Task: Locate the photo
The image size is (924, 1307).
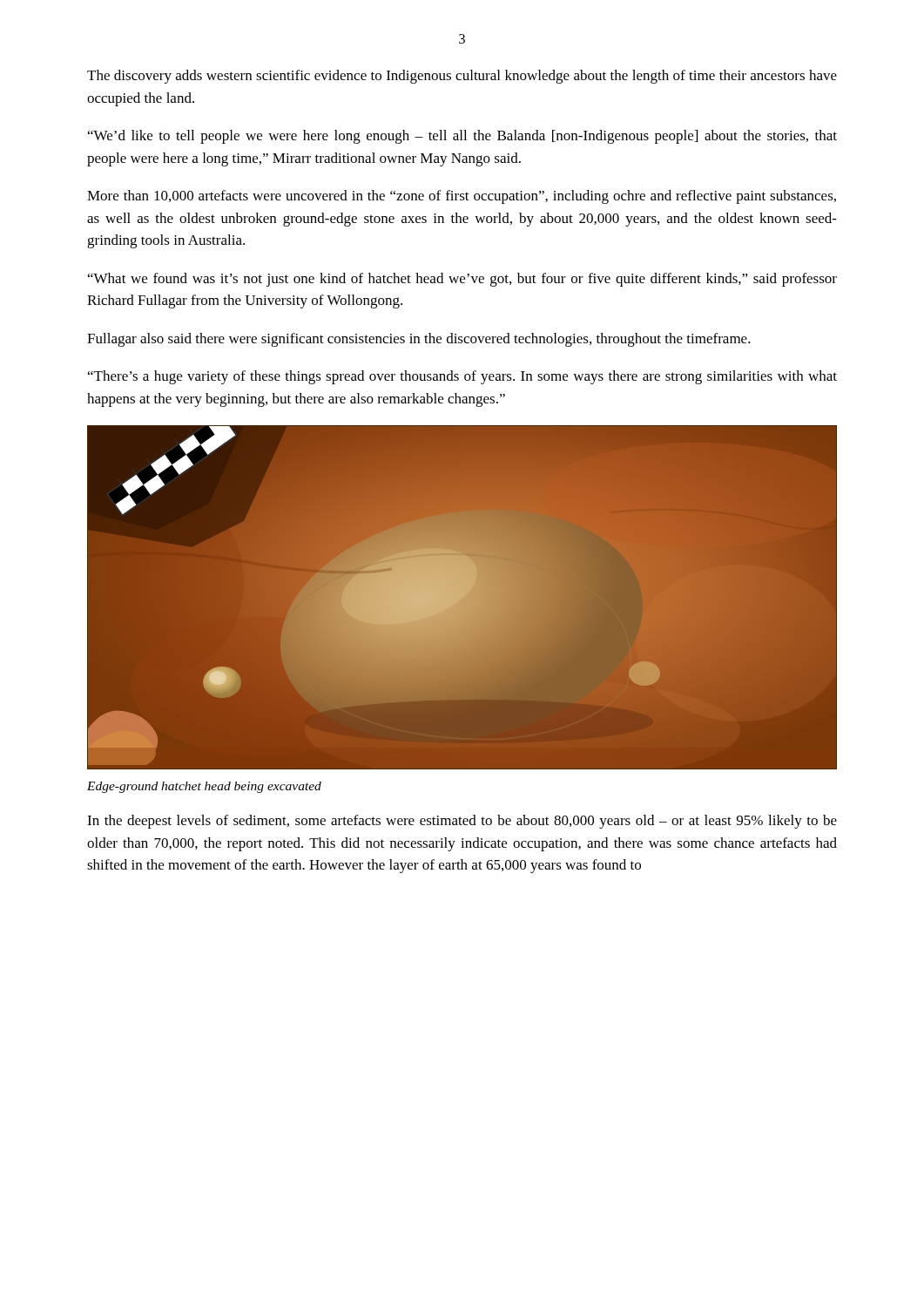Action: point(462,599)
